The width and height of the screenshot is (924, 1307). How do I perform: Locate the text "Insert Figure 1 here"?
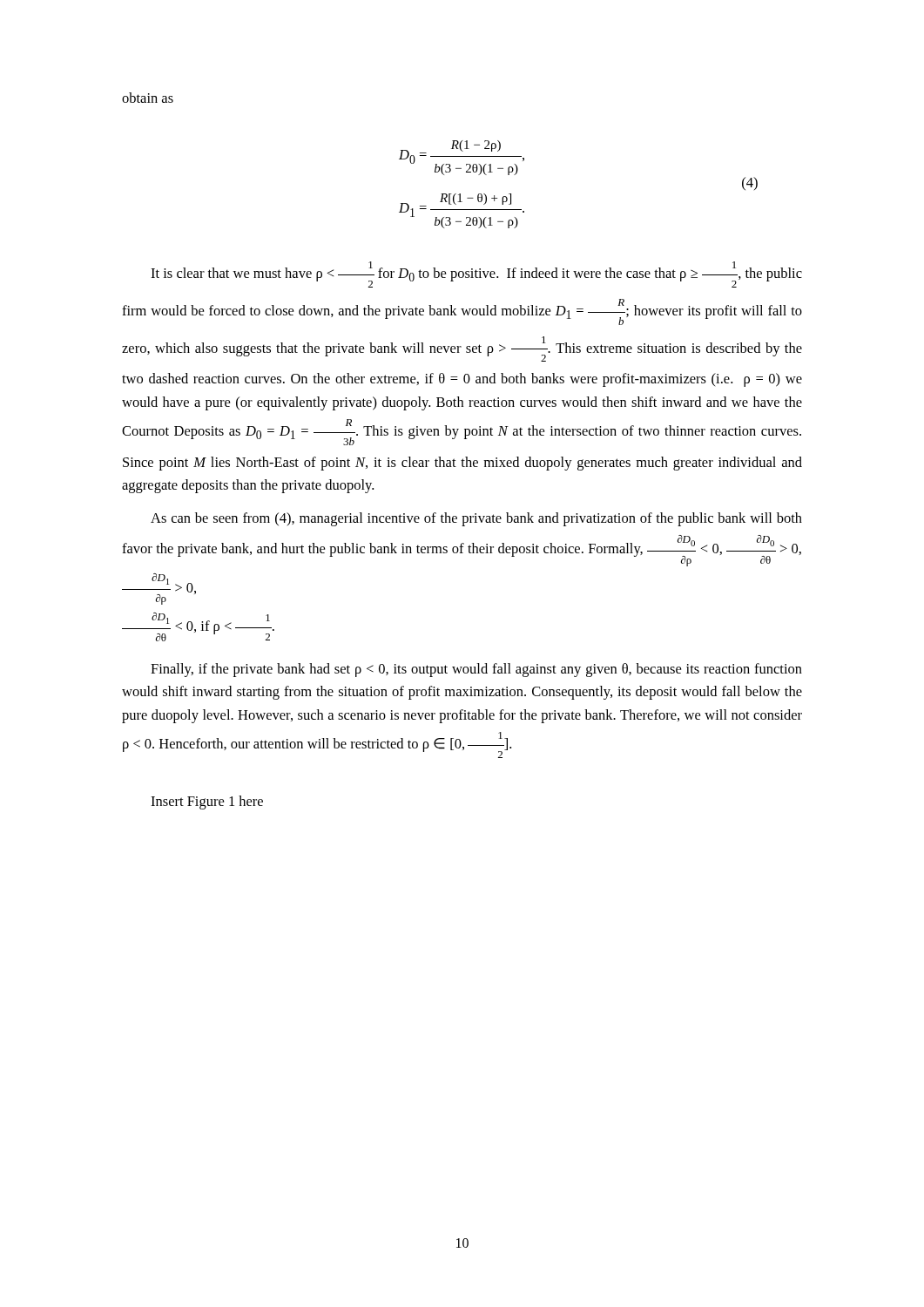(207, 801)
